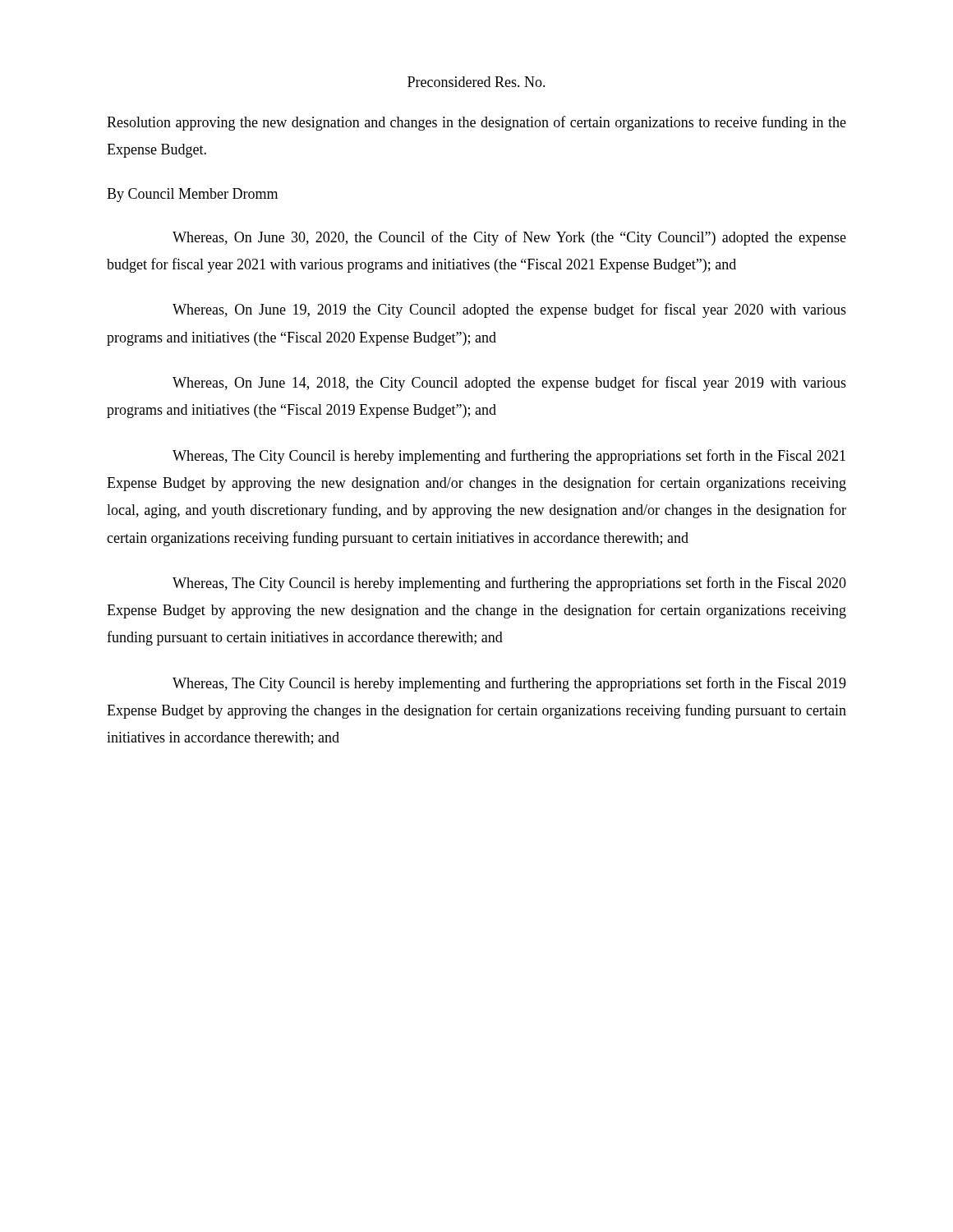The width and height of the screenshot is (953, 1232).
Task: Select the text block that reads "By Council Member"
Action: click(x=192, y=193)
